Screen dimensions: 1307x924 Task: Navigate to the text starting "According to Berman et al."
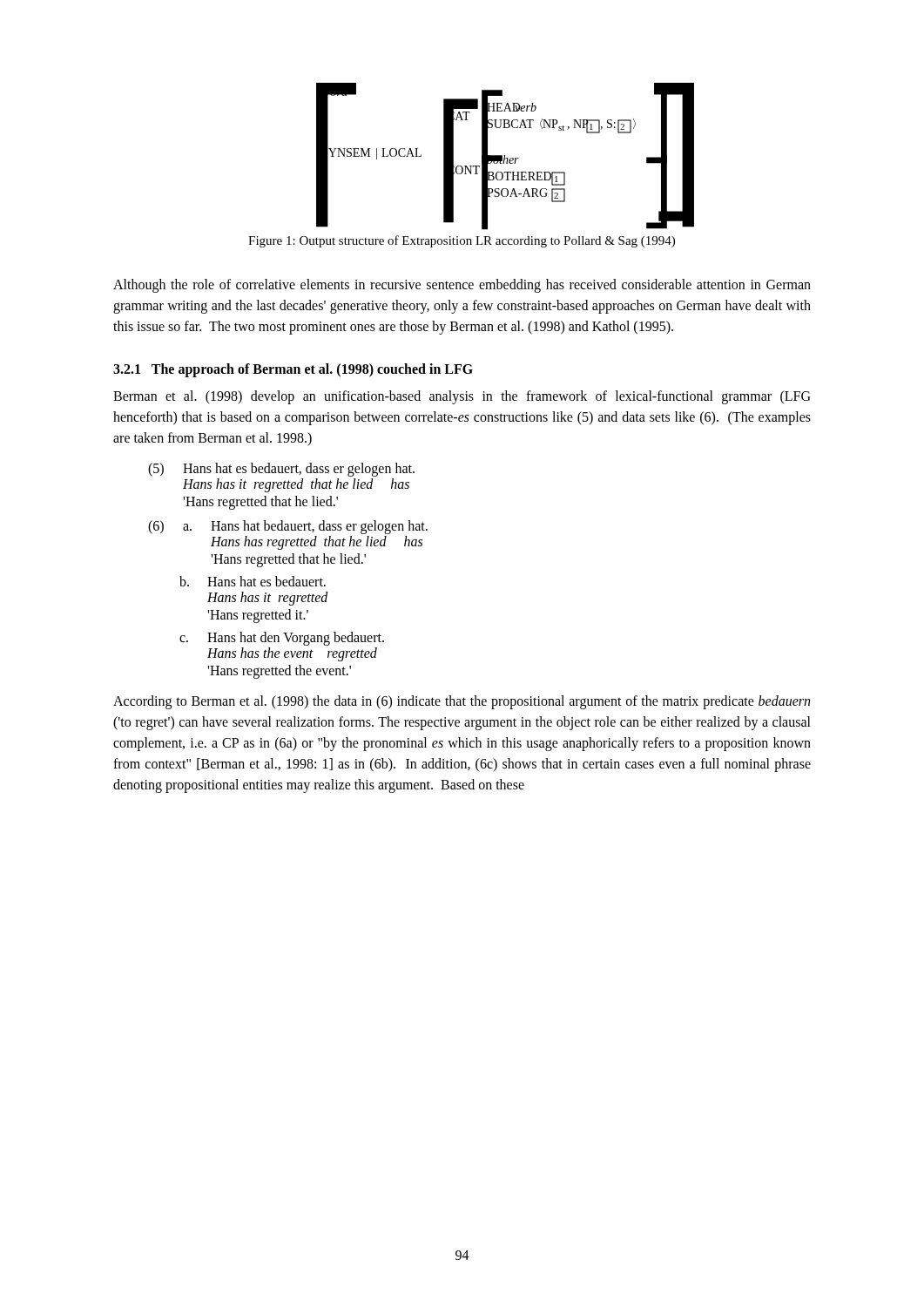point(462,743)
